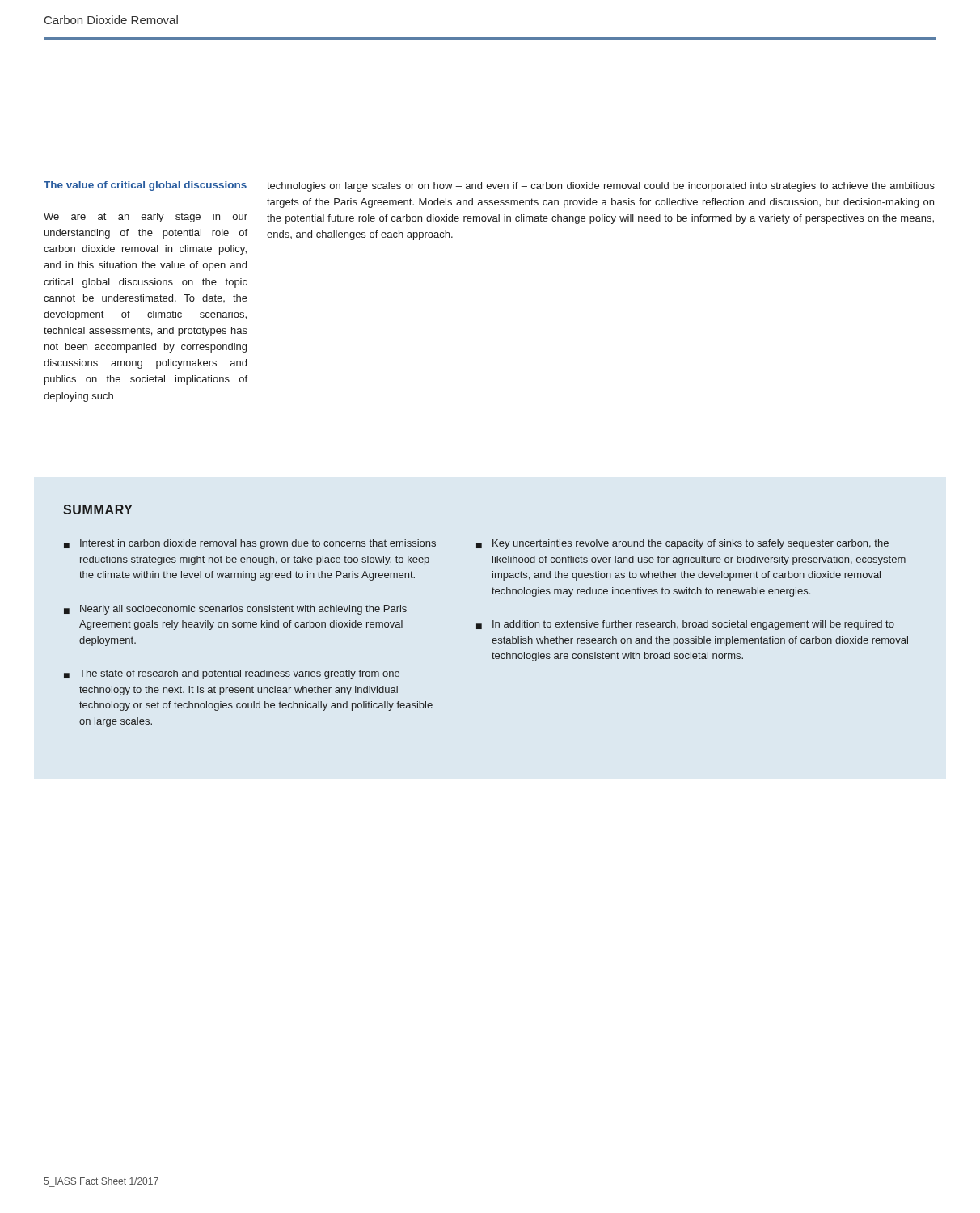Point to the region starting "■ Key uncertainties revolve around"

[696, 567]
